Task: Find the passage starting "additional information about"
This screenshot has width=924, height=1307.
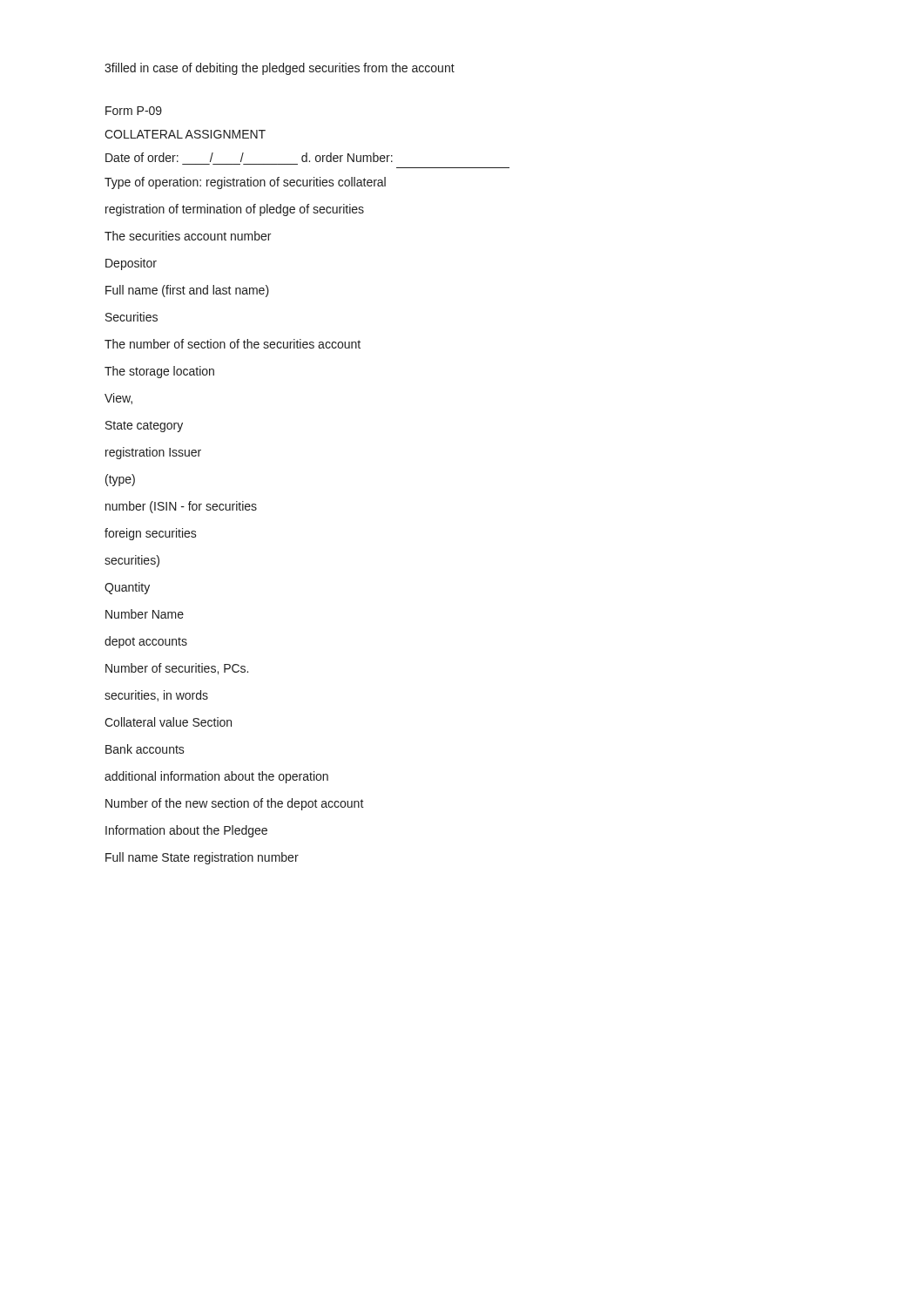Action: click(x=217, y=776)
